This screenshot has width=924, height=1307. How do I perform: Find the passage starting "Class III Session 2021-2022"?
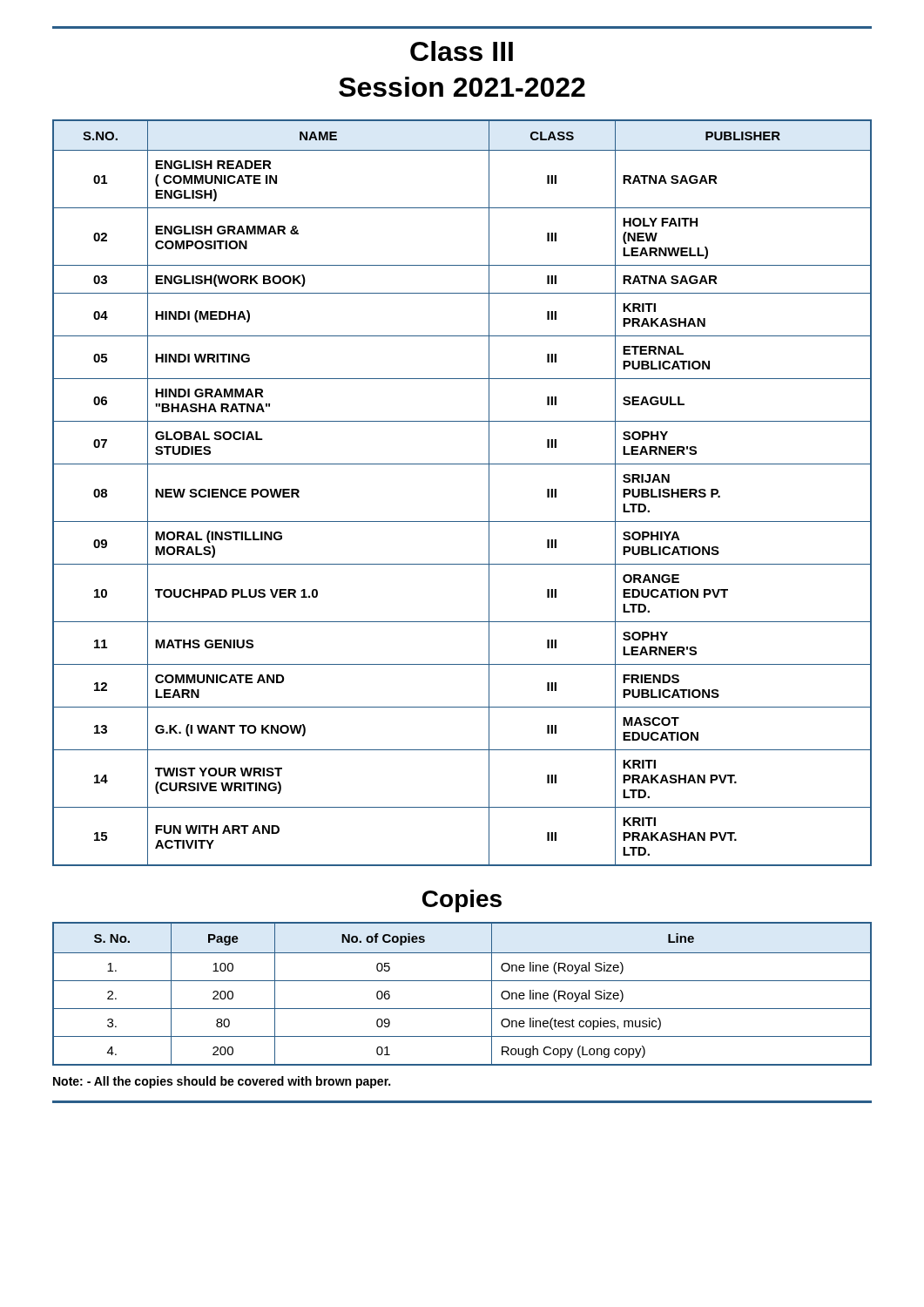[462, 70]
